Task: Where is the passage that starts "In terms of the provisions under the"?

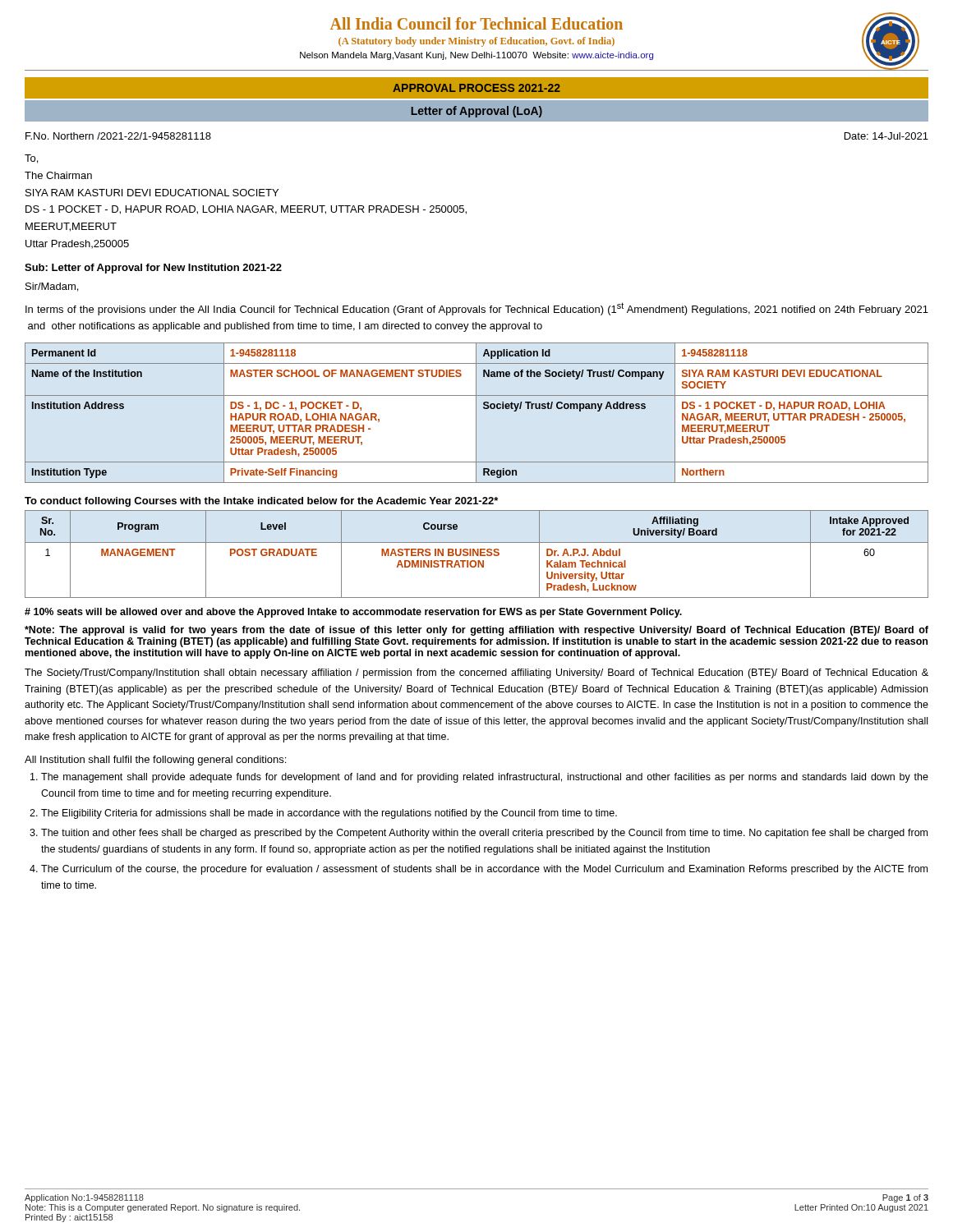Action: pyautogui.click(x=476, y=316)
